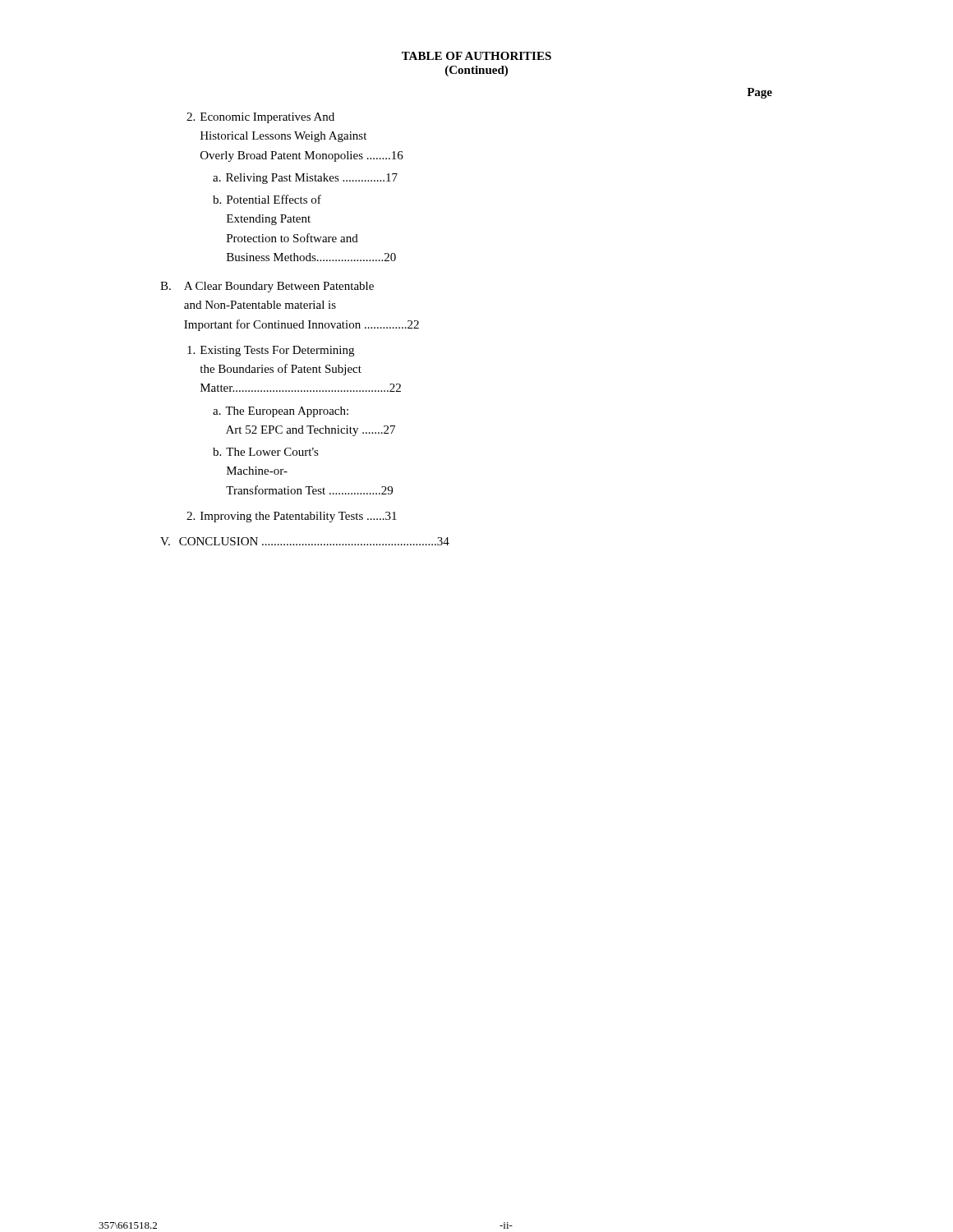Click on the list item that says "Existing Tests For Determining the"
The image size is (953, 1232).
pyautogui.click(x=271, y=351)
